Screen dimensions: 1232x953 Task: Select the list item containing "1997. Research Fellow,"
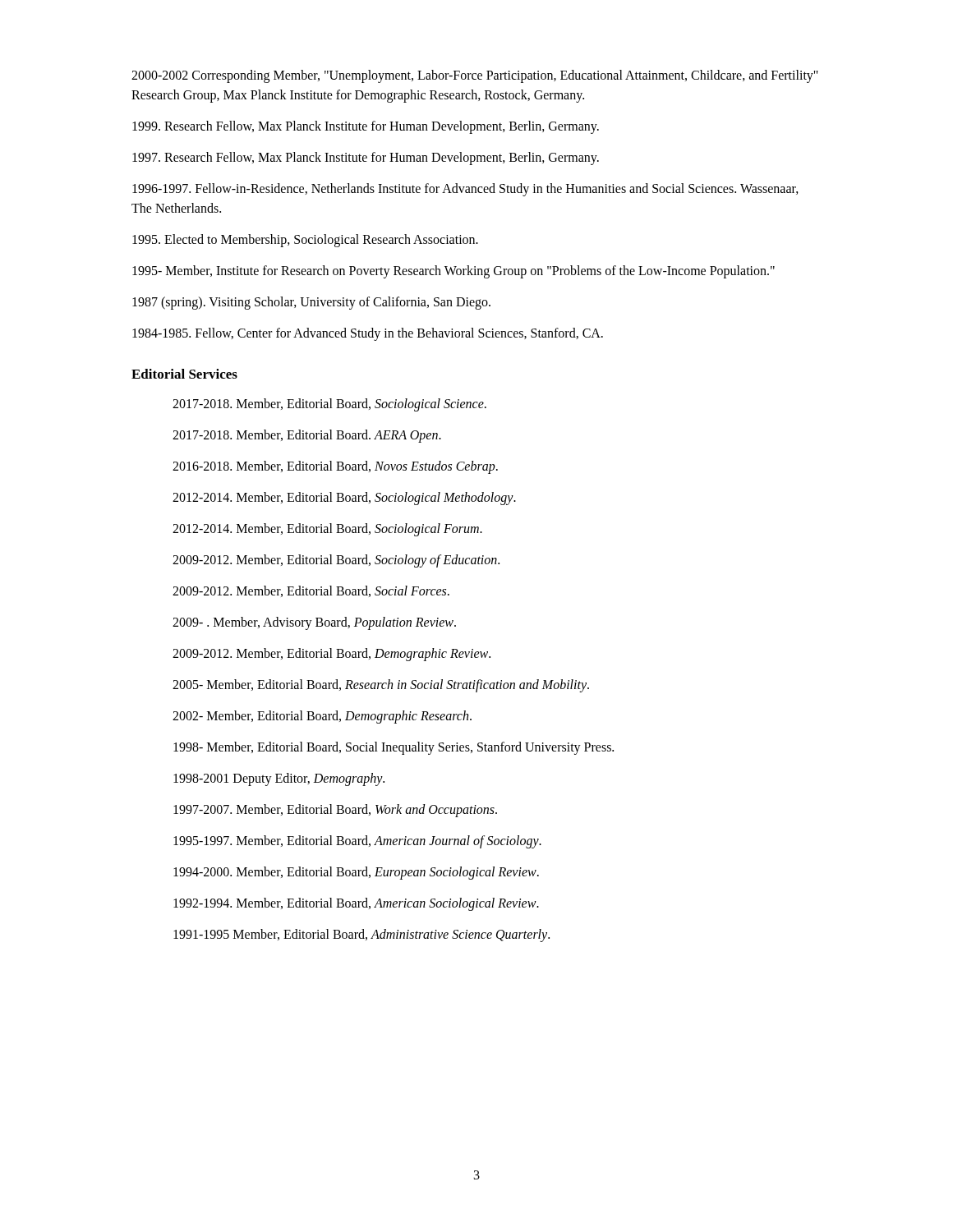tap(365, 157)
